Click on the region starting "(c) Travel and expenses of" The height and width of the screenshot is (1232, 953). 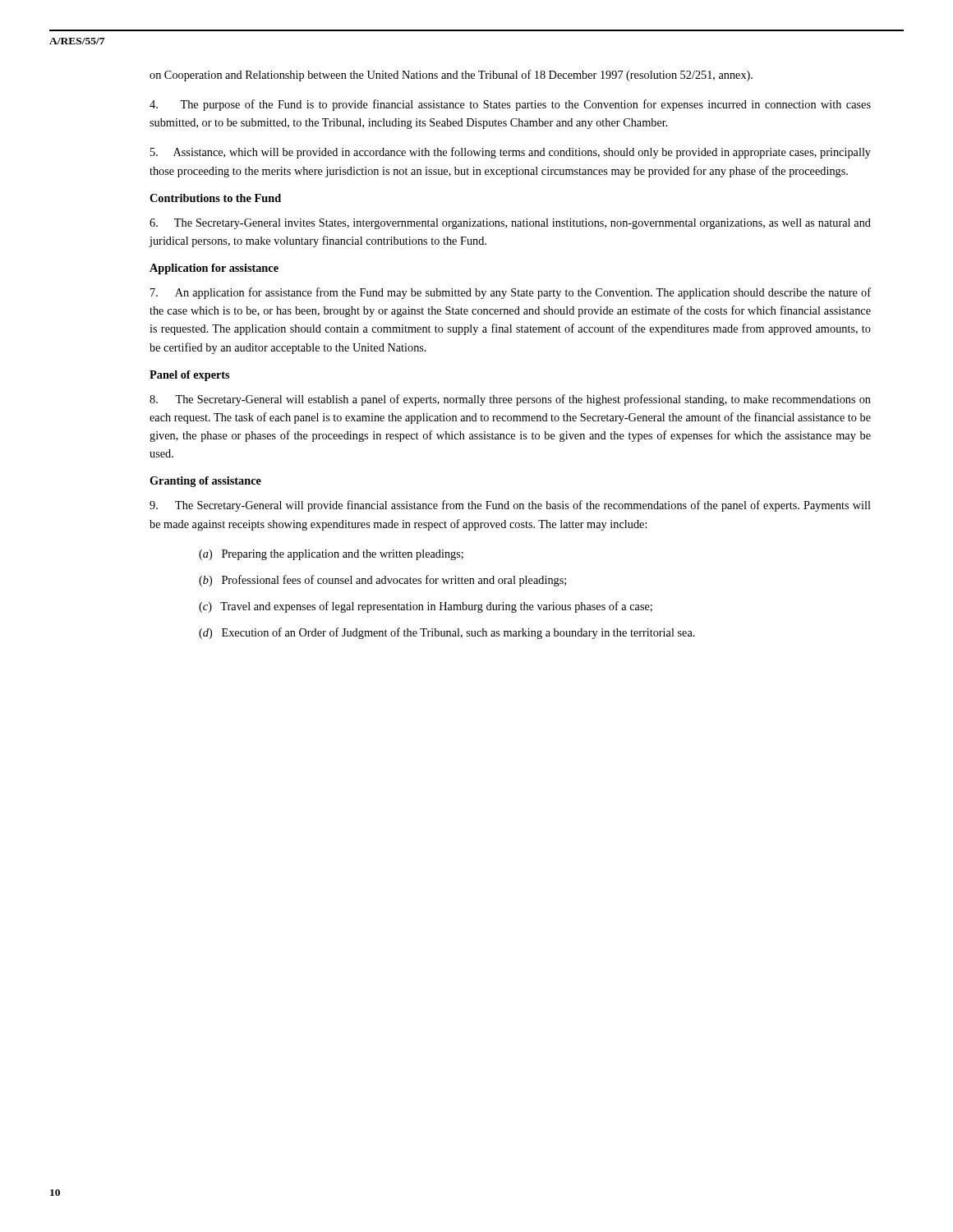[426, 606]
